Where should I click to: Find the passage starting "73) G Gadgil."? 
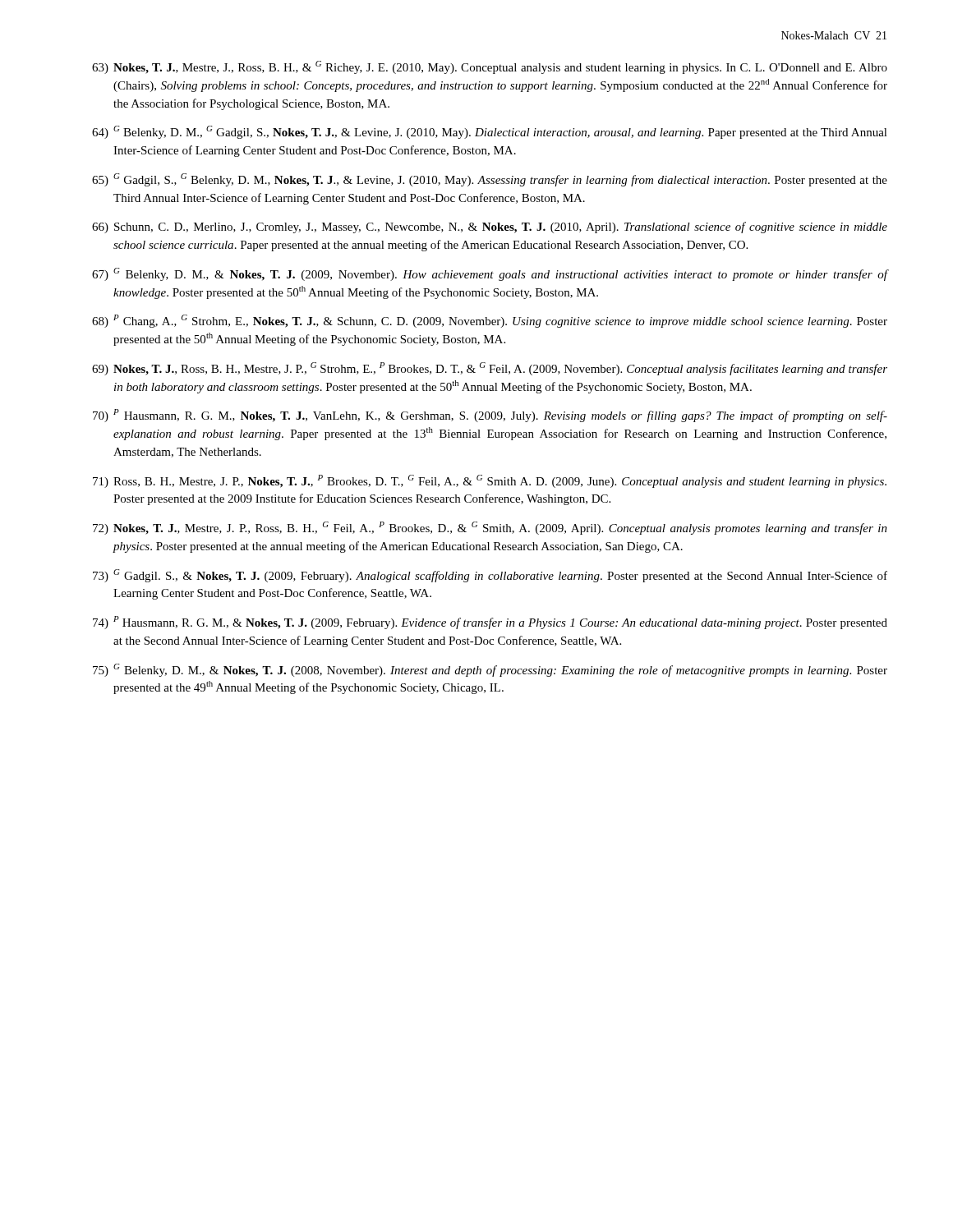(476, 585)
